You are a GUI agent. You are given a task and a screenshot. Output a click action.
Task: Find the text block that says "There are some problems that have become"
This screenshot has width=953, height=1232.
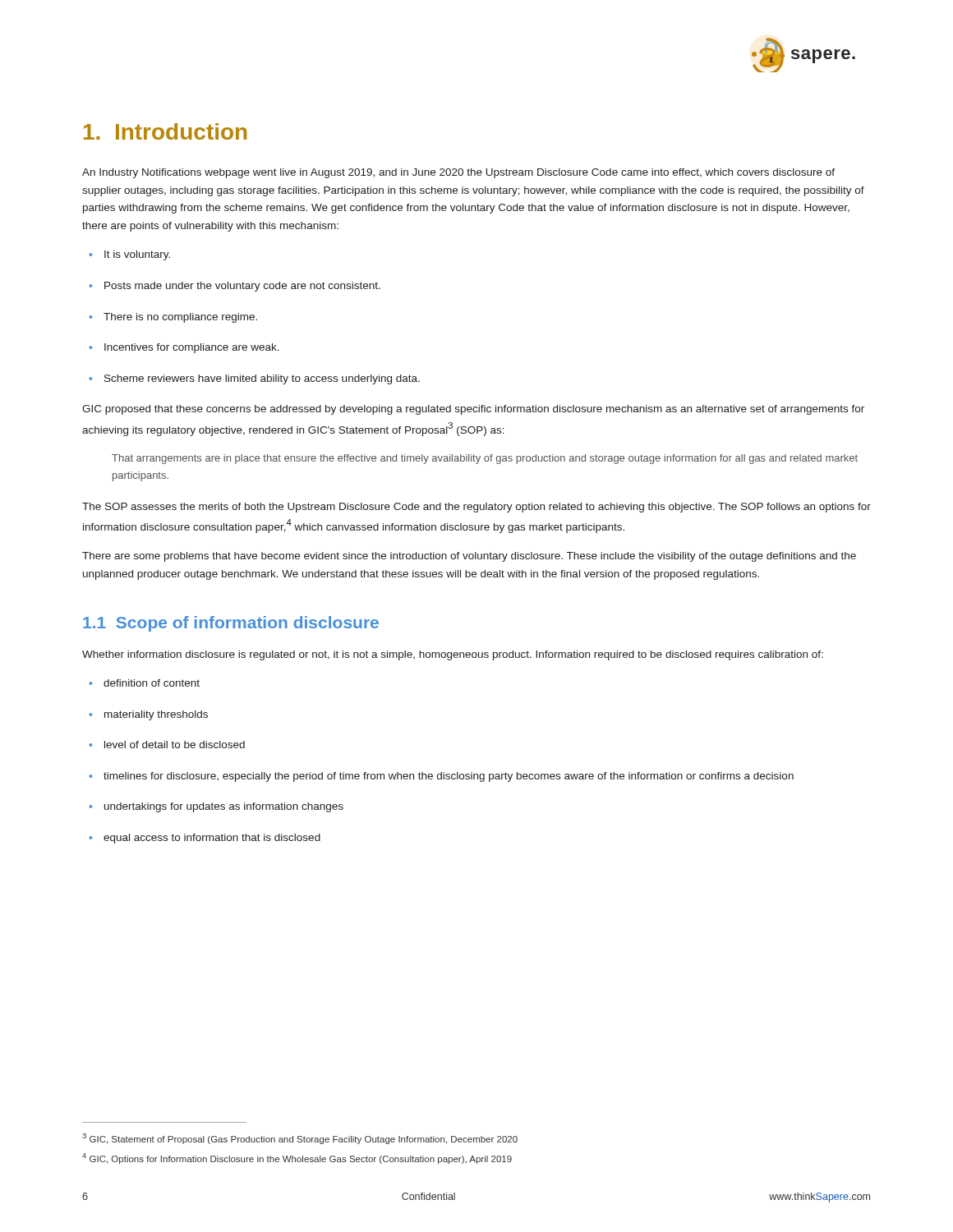(x=476, y=565)
